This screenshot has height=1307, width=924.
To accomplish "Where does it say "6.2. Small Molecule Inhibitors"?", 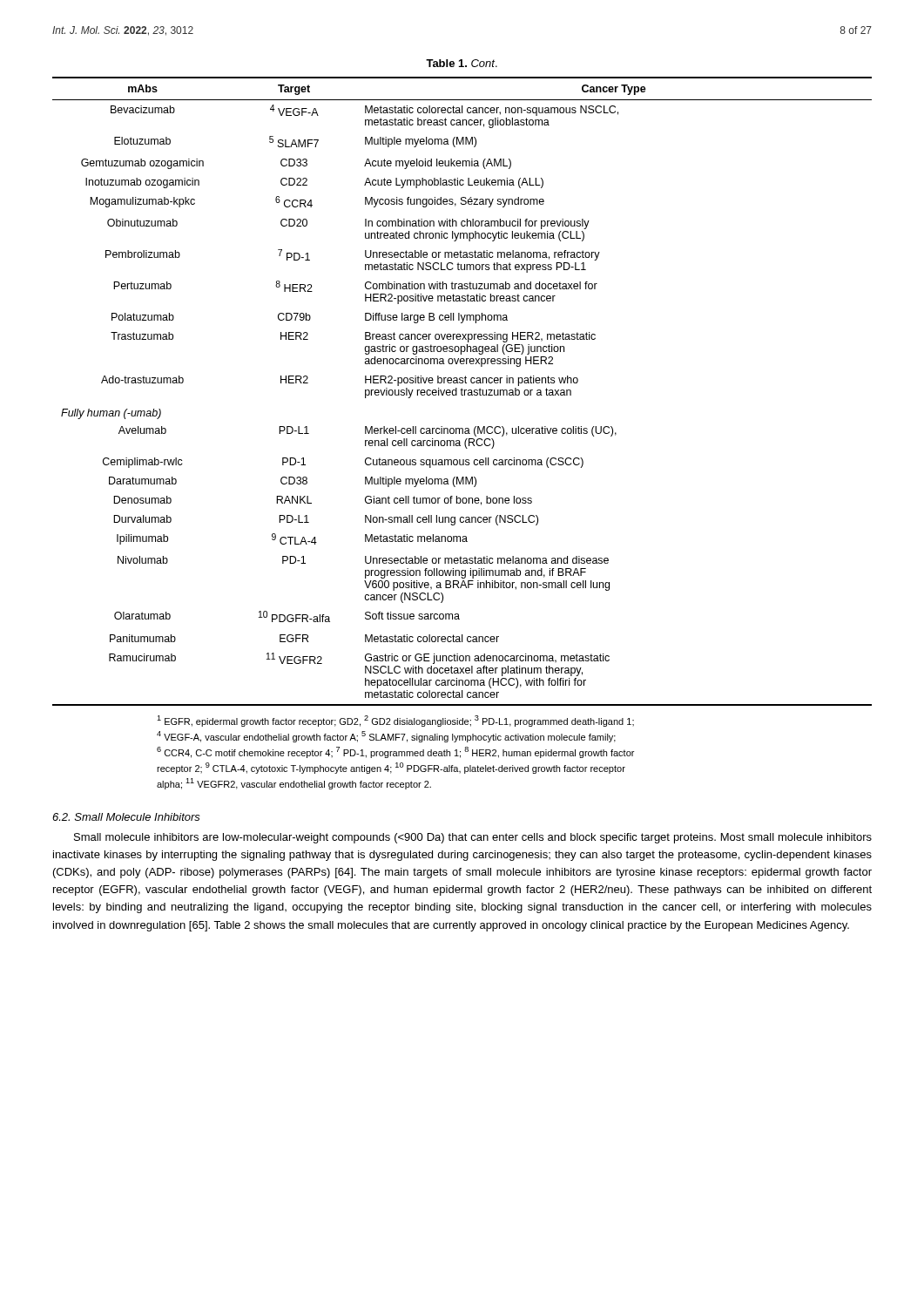I will (x=126, y=817).
